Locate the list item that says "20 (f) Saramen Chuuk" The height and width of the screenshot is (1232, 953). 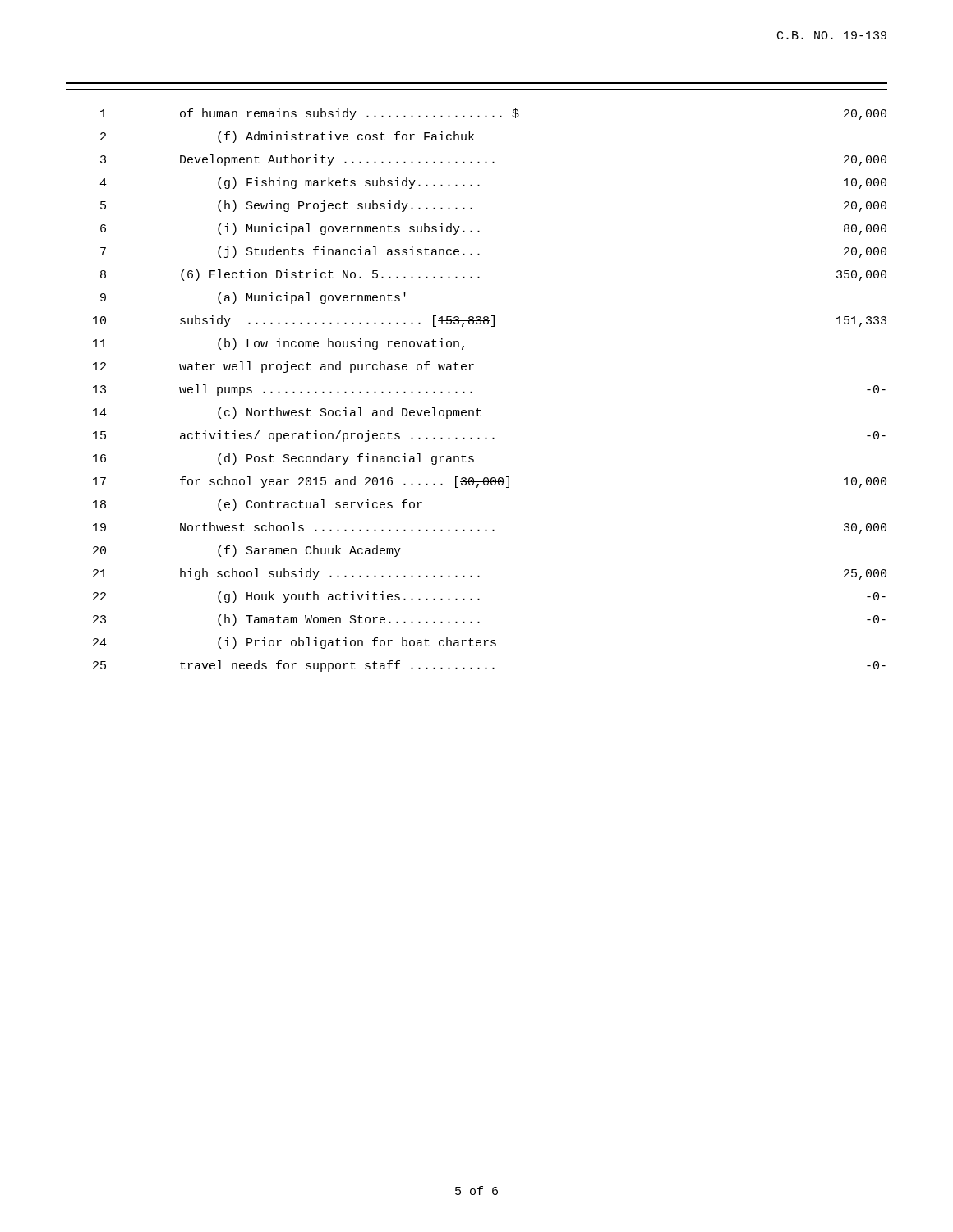(247, 551)
